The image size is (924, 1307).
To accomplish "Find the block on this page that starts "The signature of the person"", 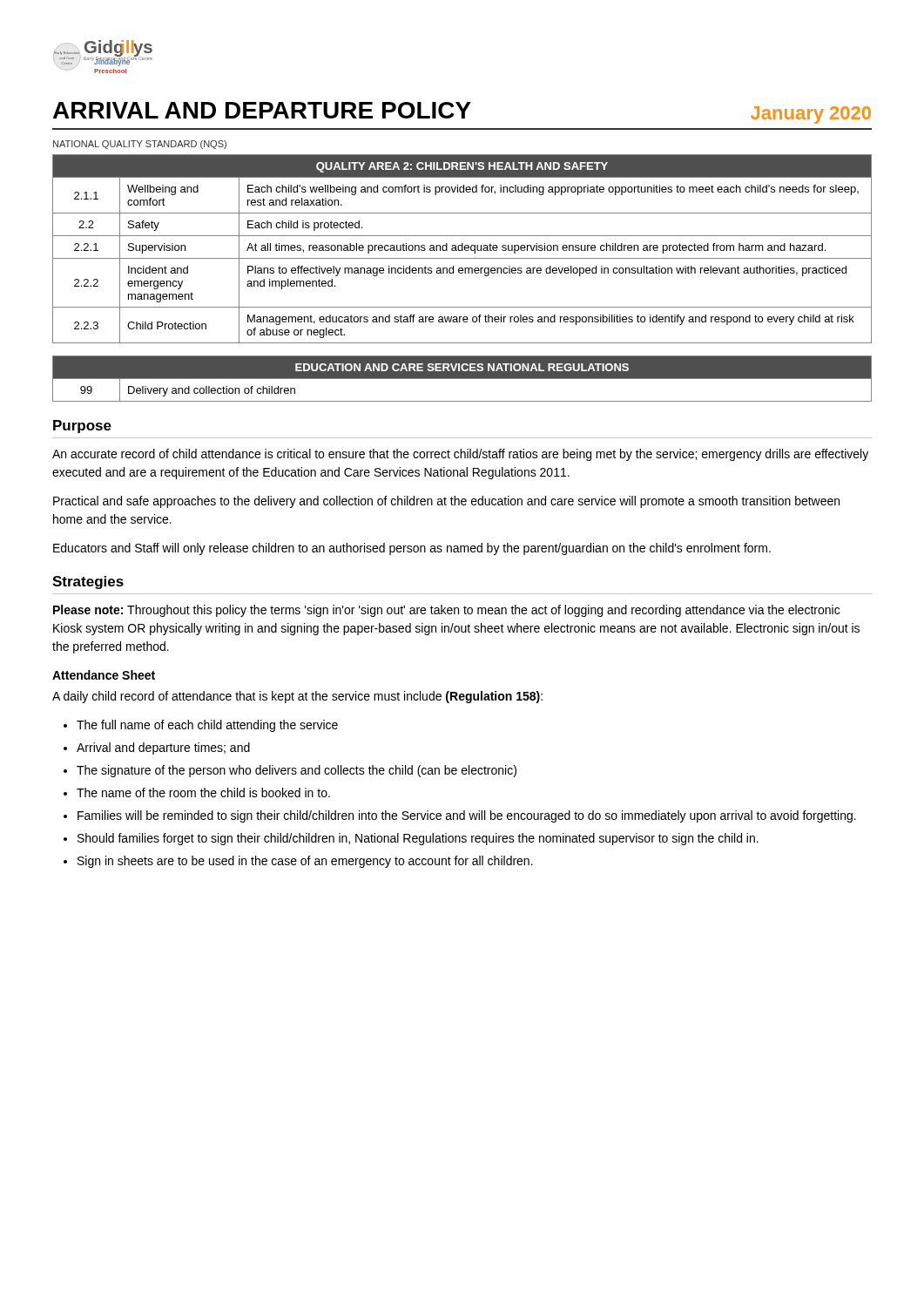I will [297, 770].
